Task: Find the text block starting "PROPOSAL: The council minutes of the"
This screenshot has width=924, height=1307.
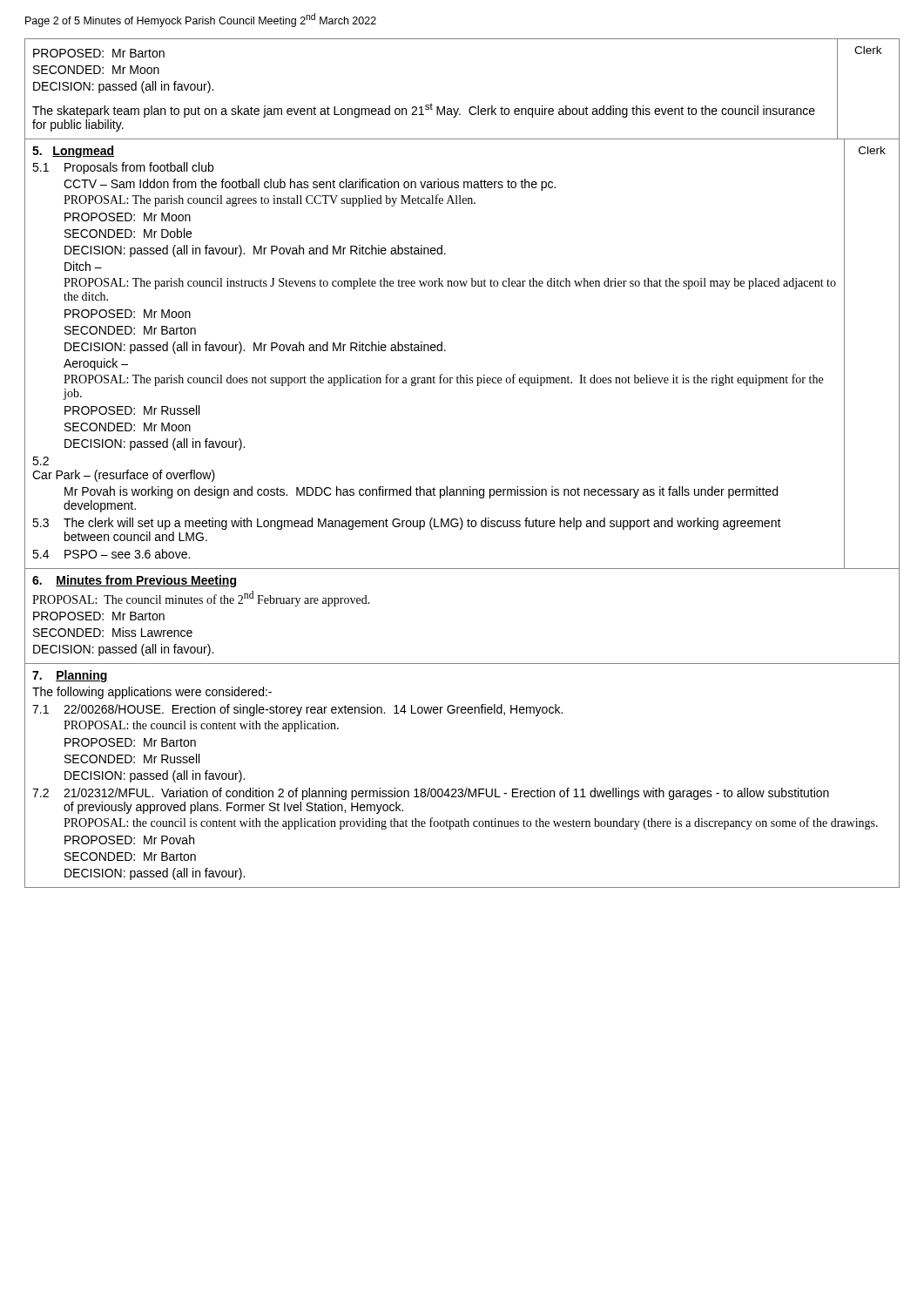Action: (201, 599)
